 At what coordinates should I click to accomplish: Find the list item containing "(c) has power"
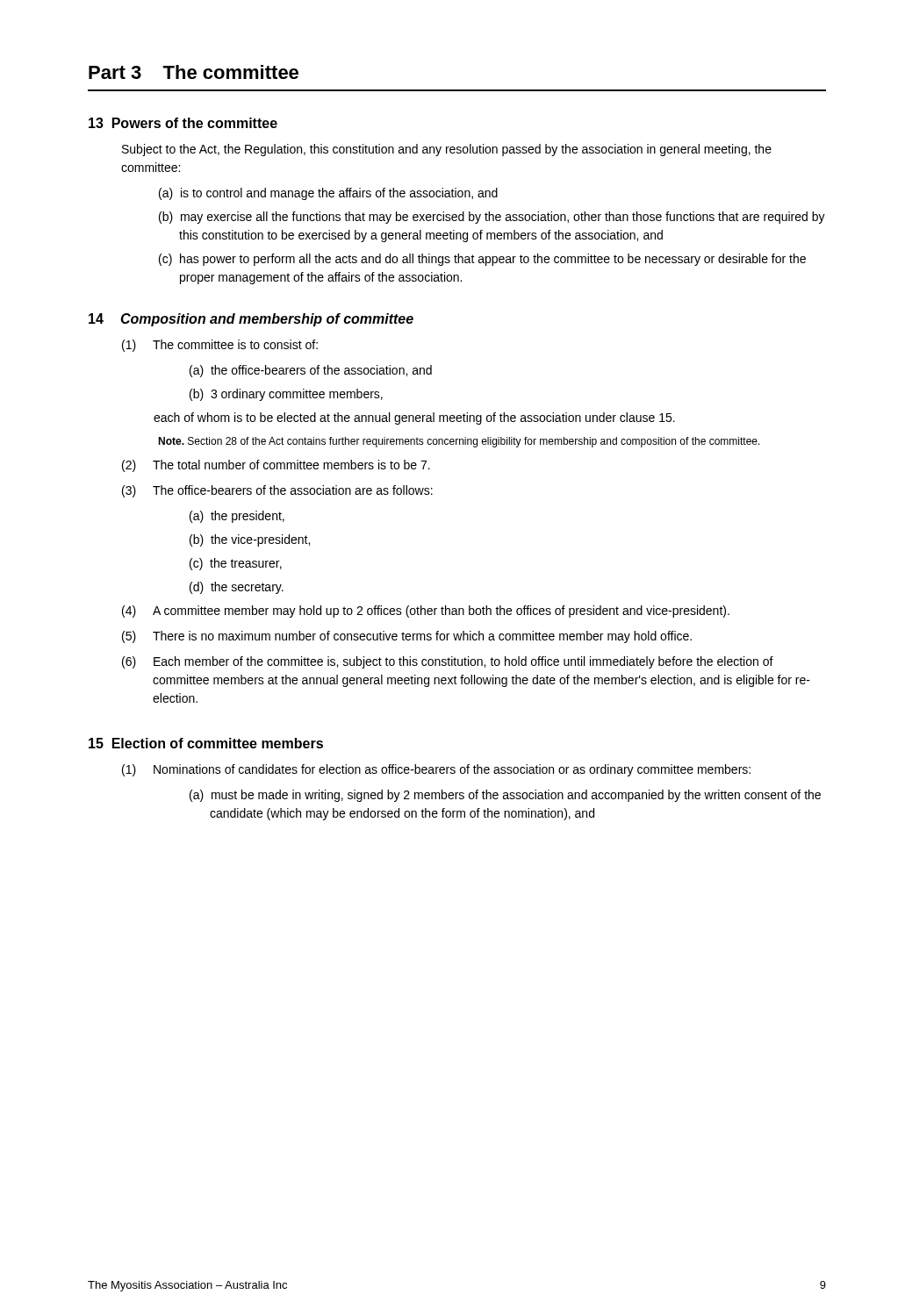click(492, 268)
